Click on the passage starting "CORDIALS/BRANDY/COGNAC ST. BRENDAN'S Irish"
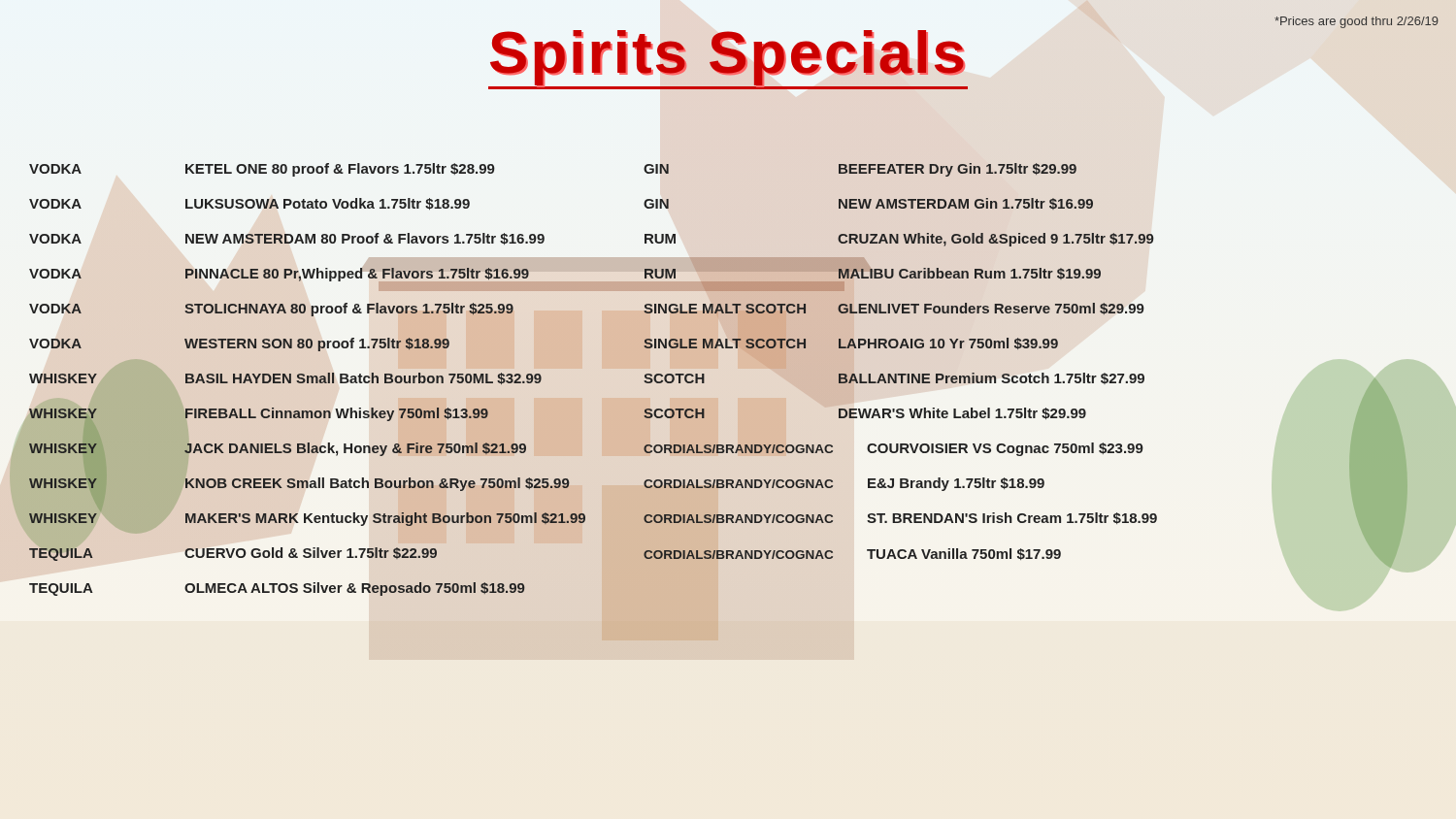This screenshot has height=819, width=1456. 1050,519
